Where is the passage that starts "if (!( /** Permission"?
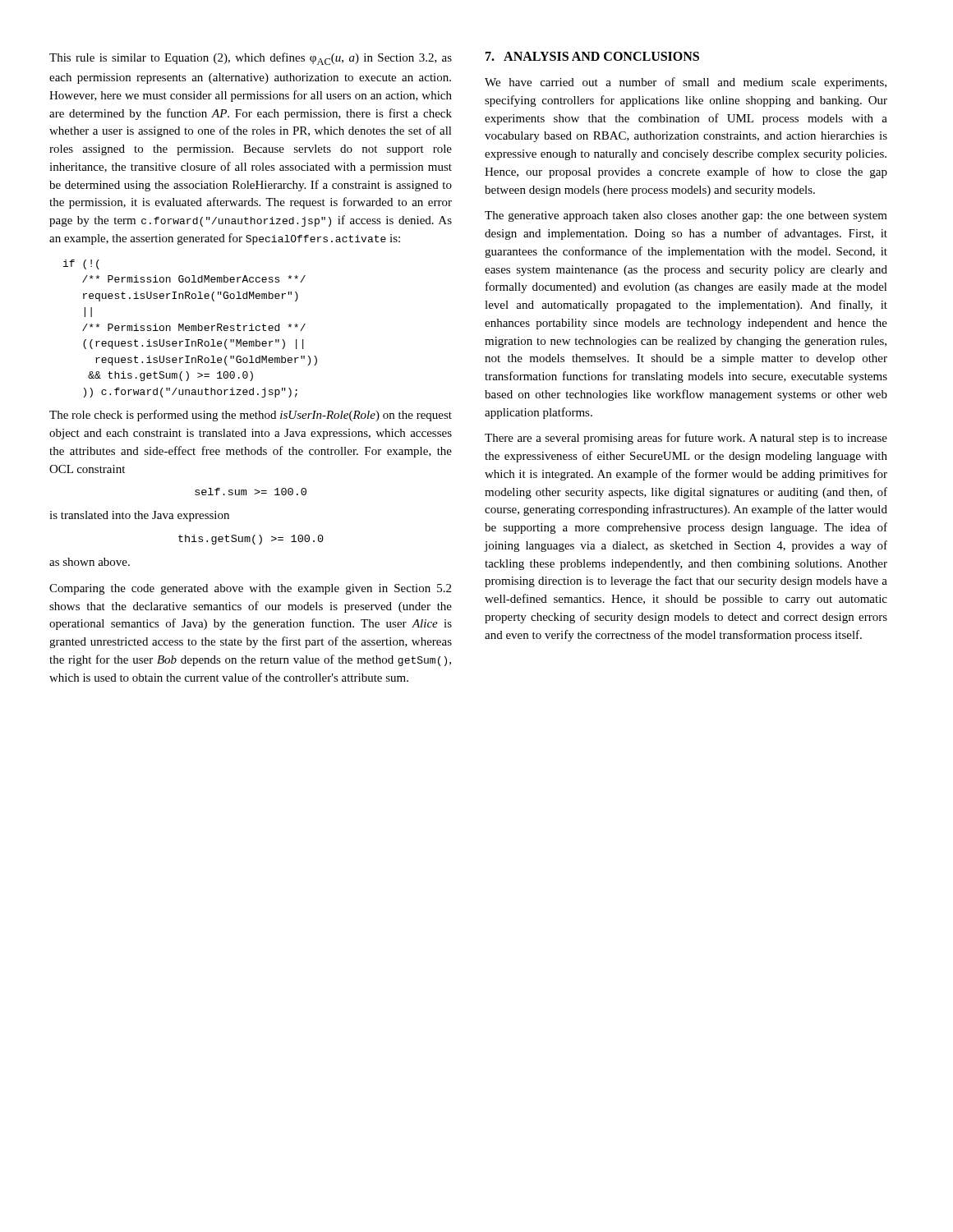 click(257, 328)
